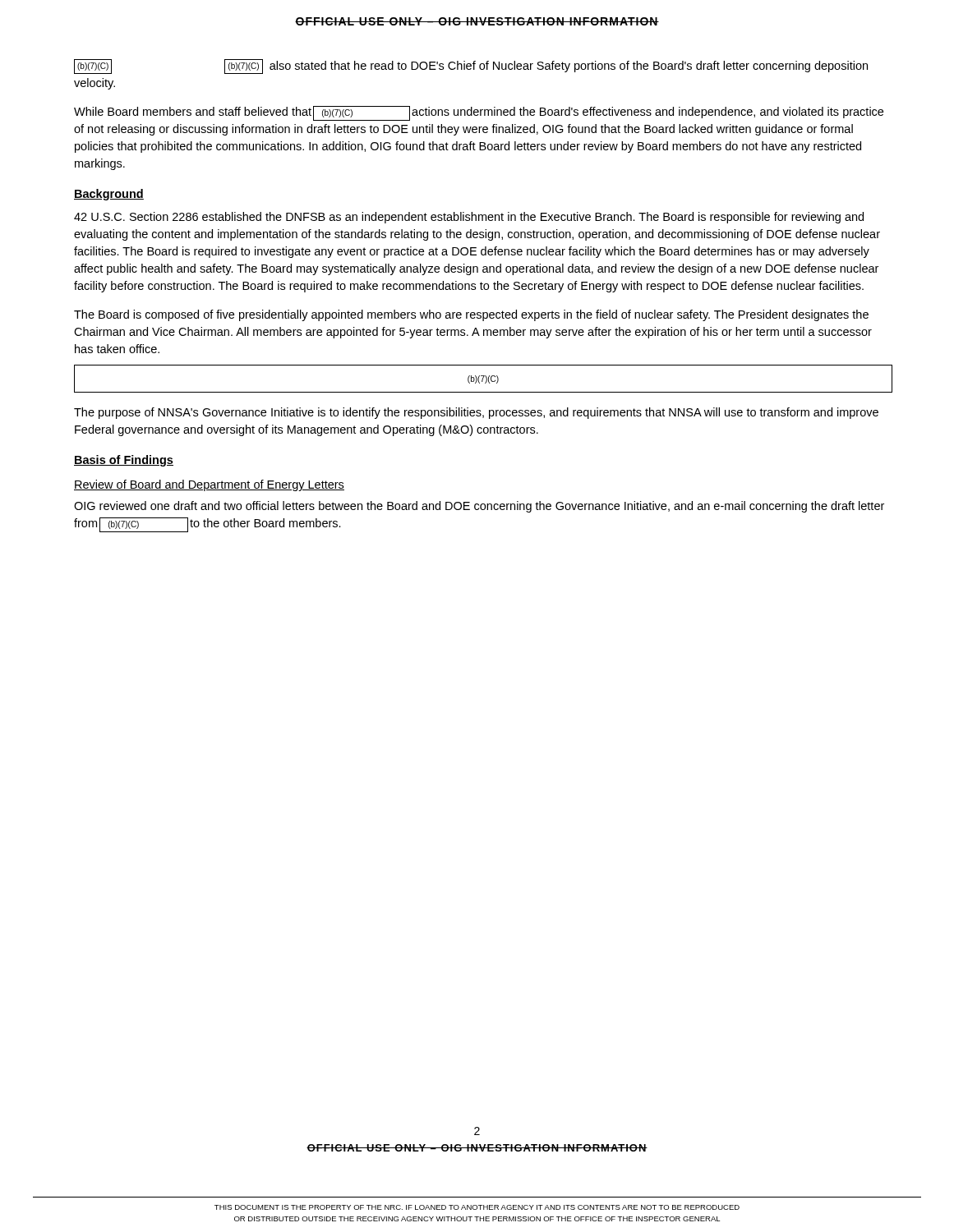Find the text block starting "Review of Board and Department of"
The width and height of the screenshot is (954, 1232).
point(209,485)
